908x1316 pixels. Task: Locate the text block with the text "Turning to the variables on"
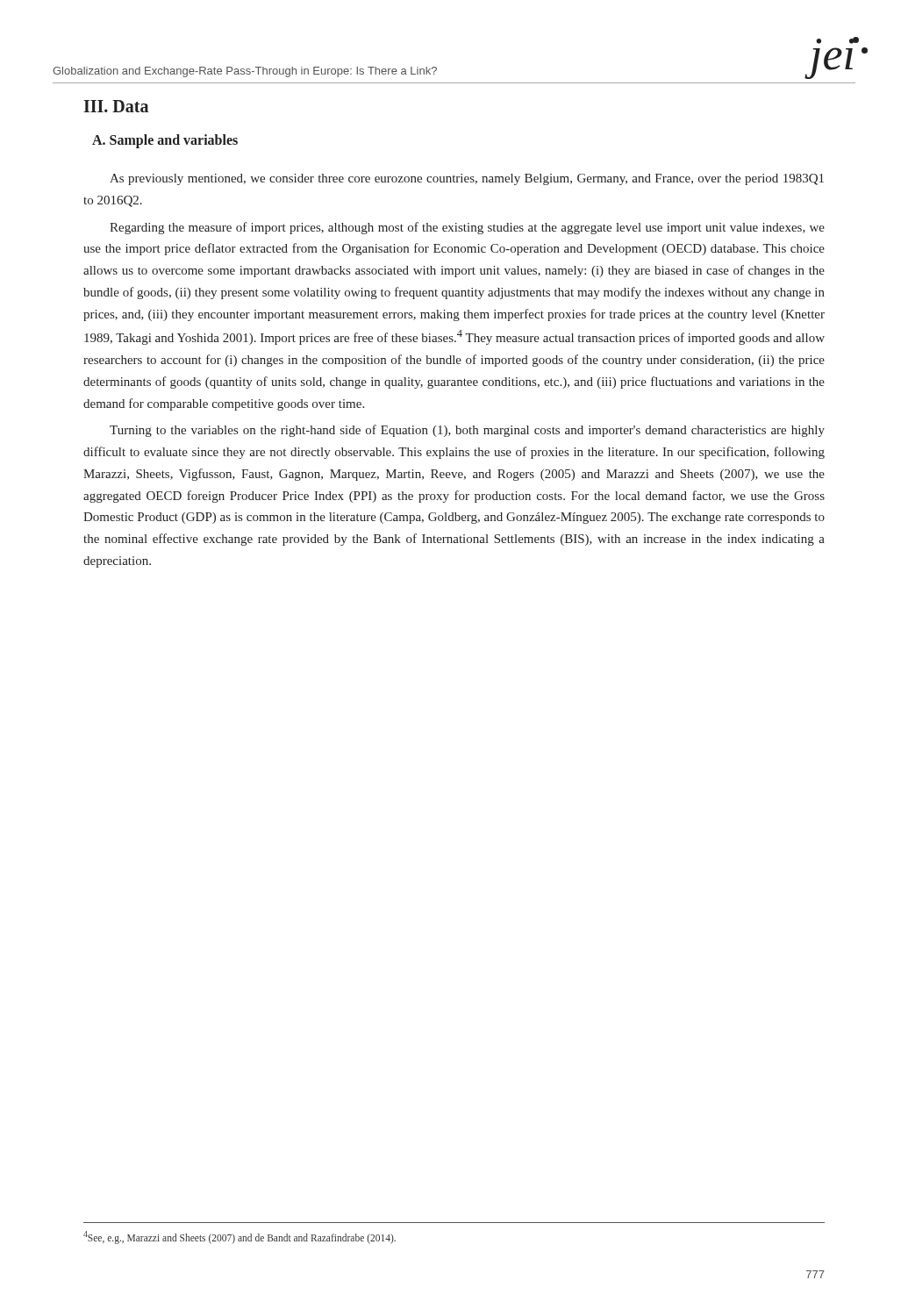(x=454, y=495)
